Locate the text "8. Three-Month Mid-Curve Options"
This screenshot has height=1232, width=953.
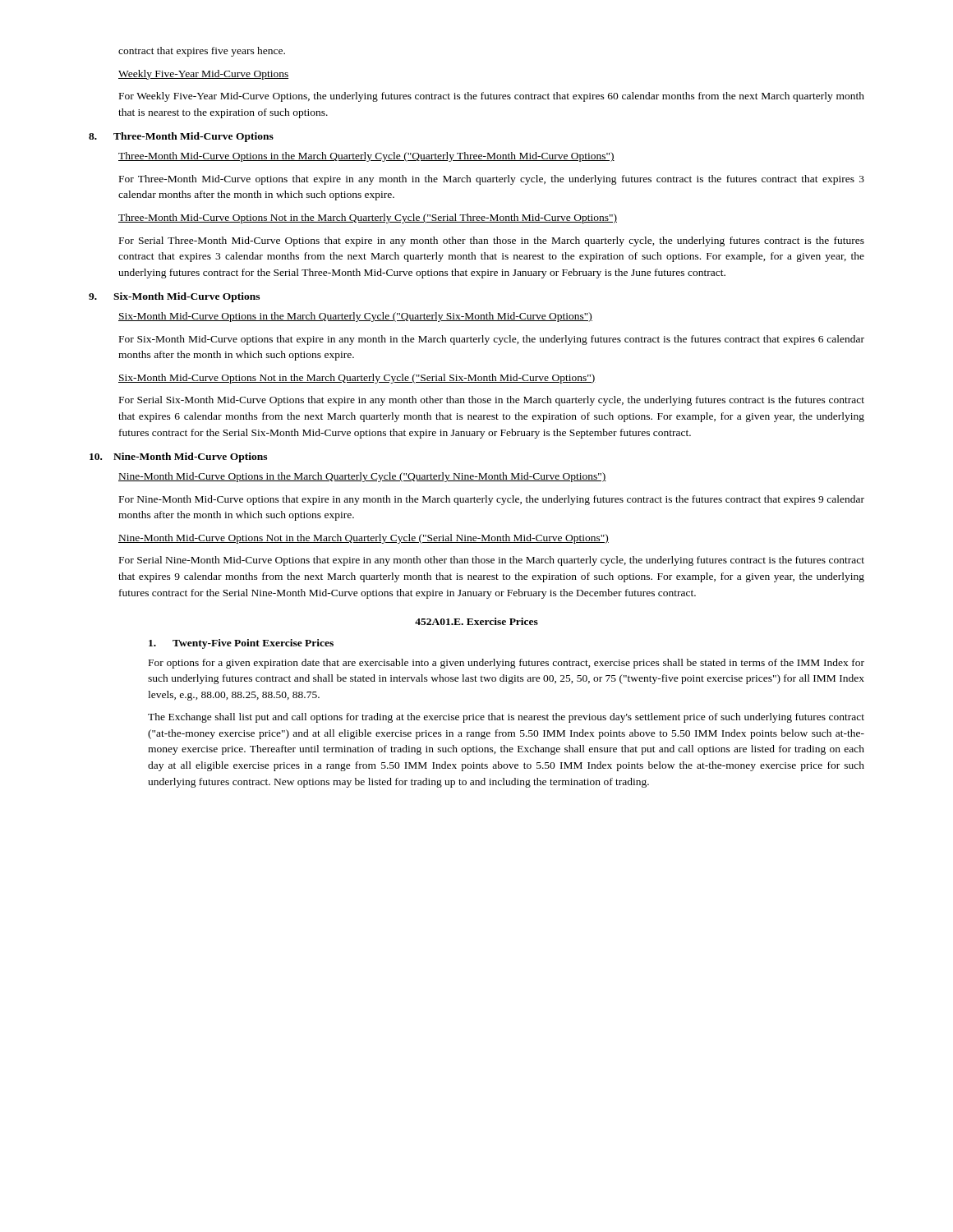coord(181,137)
